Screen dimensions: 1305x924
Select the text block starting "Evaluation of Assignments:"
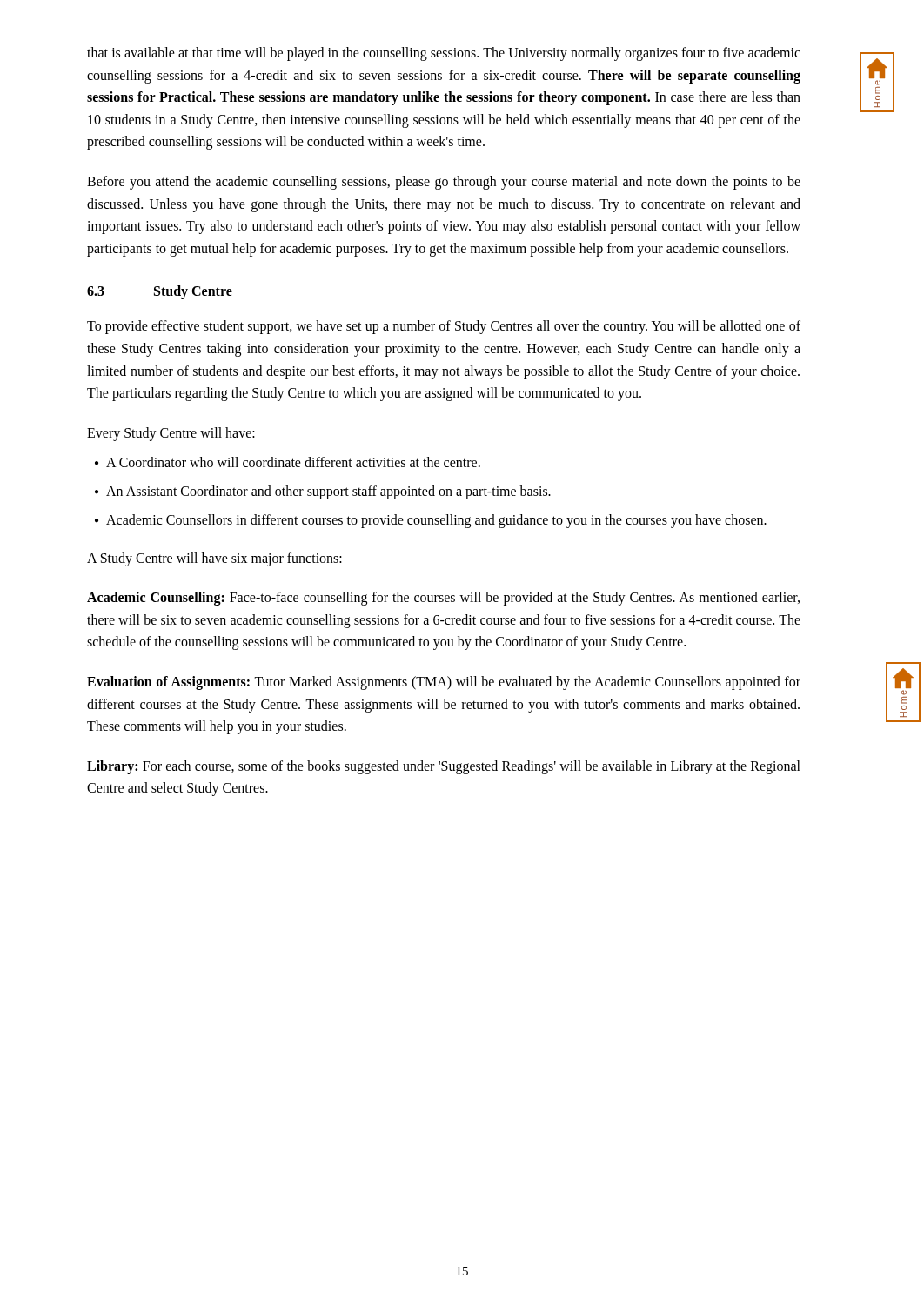[x=444, y=704]
